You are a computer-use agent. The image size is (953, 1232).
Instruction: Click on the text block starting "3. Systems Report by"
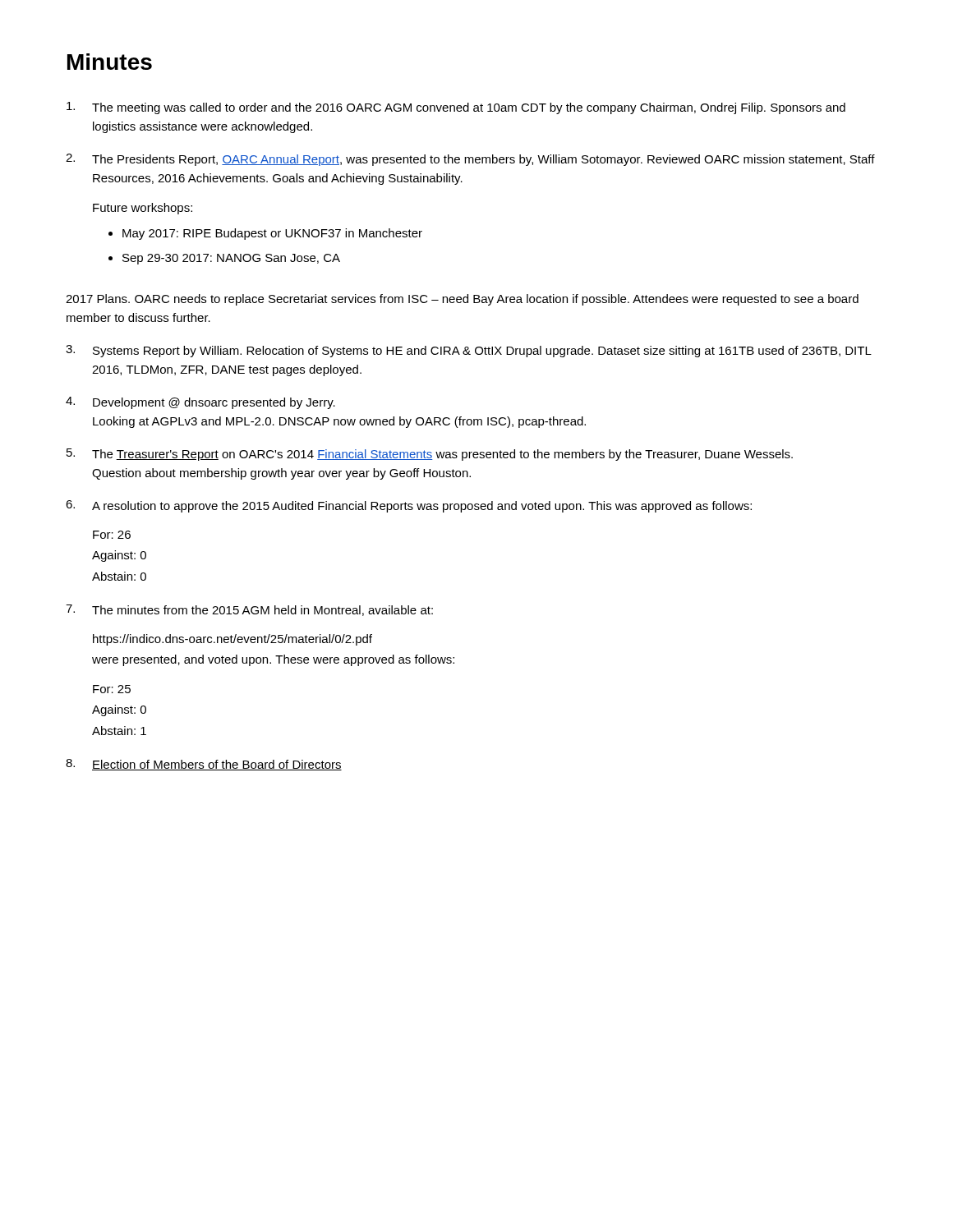coord(476,360)
